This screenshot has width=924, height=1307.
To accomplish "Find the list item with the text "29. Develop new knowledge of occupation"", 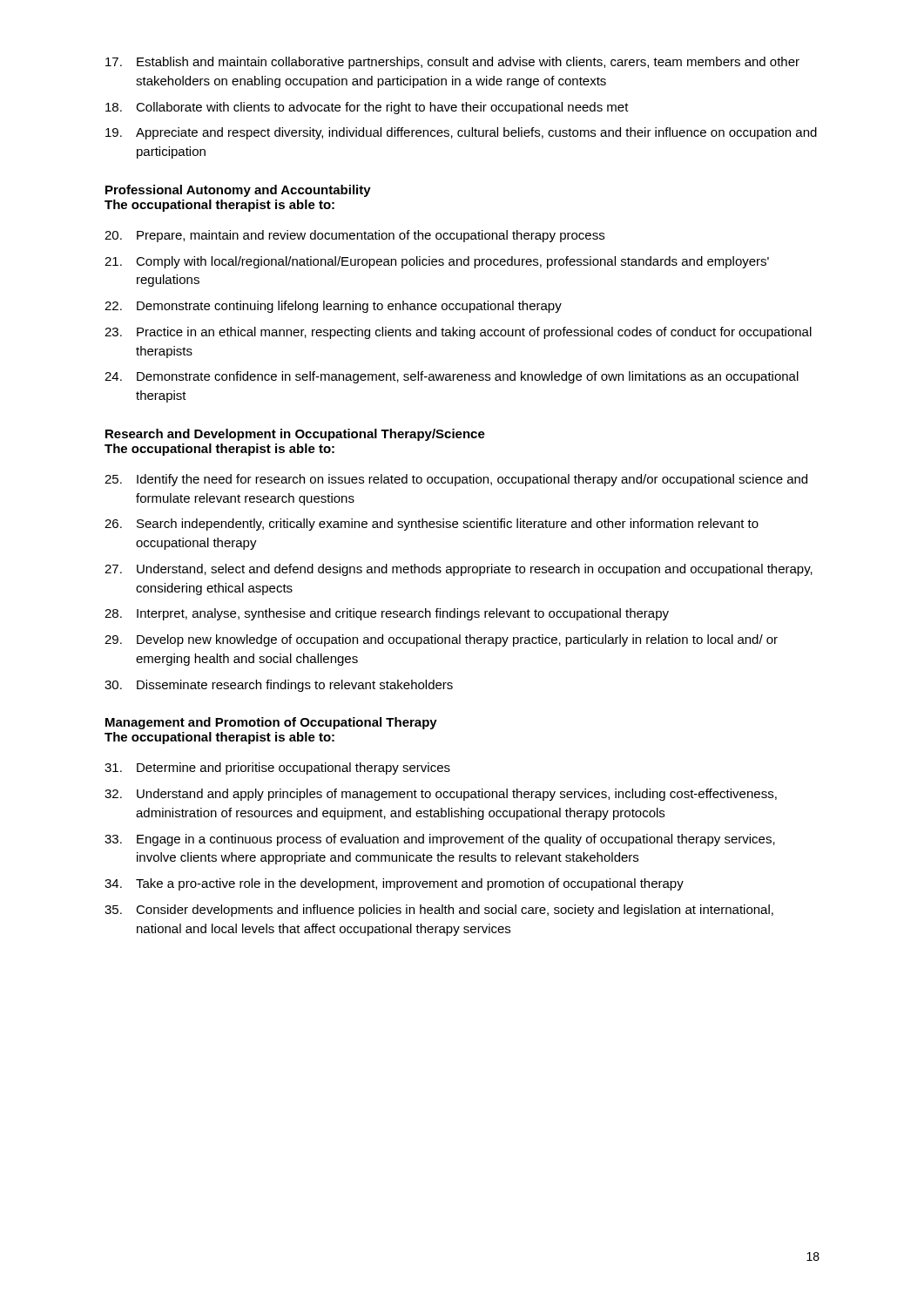I will click(462, 649).
